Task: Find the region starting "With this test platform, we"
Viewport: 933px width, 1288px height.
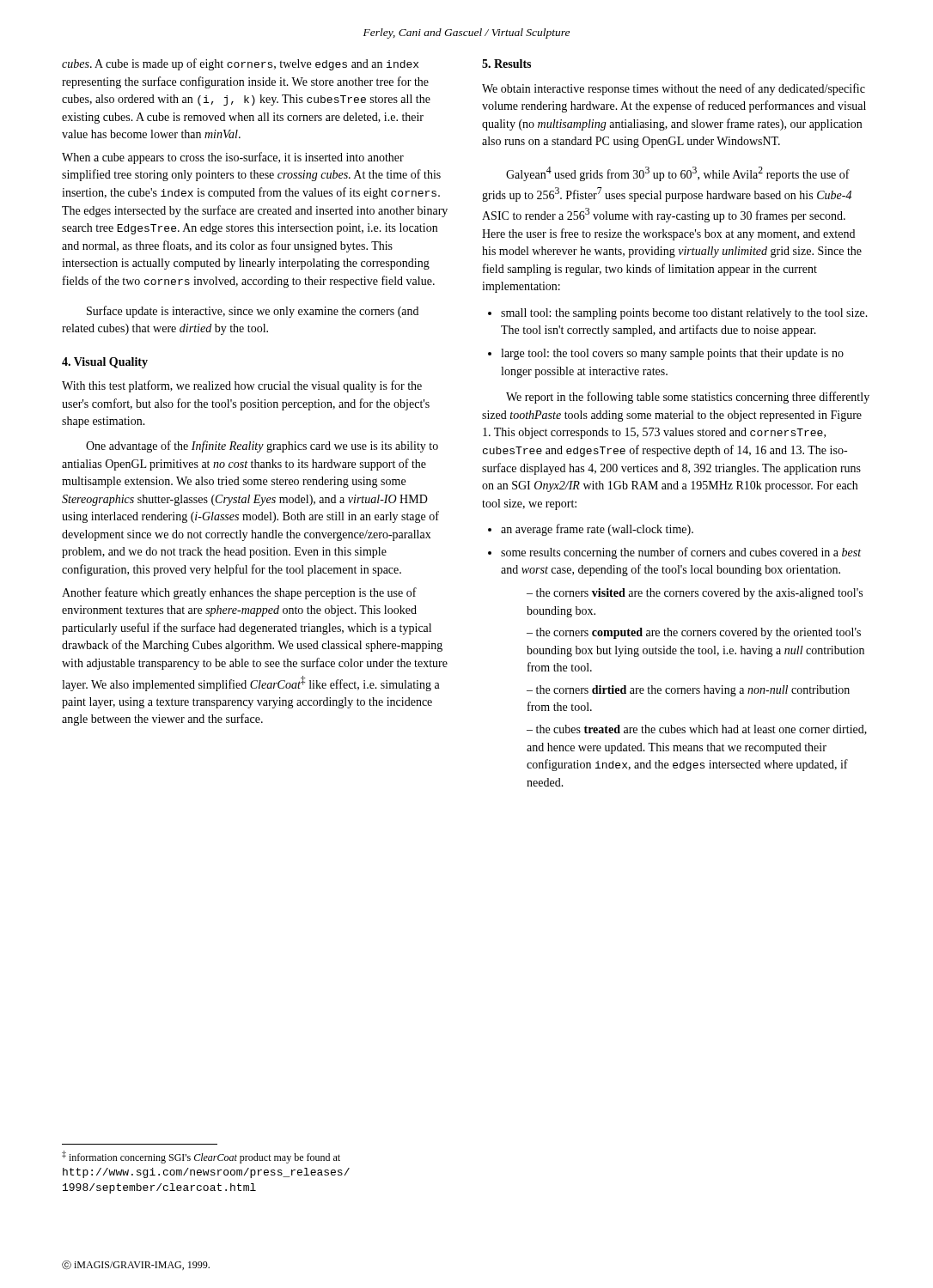Action: pyautogui.click(x=256, y=405)
